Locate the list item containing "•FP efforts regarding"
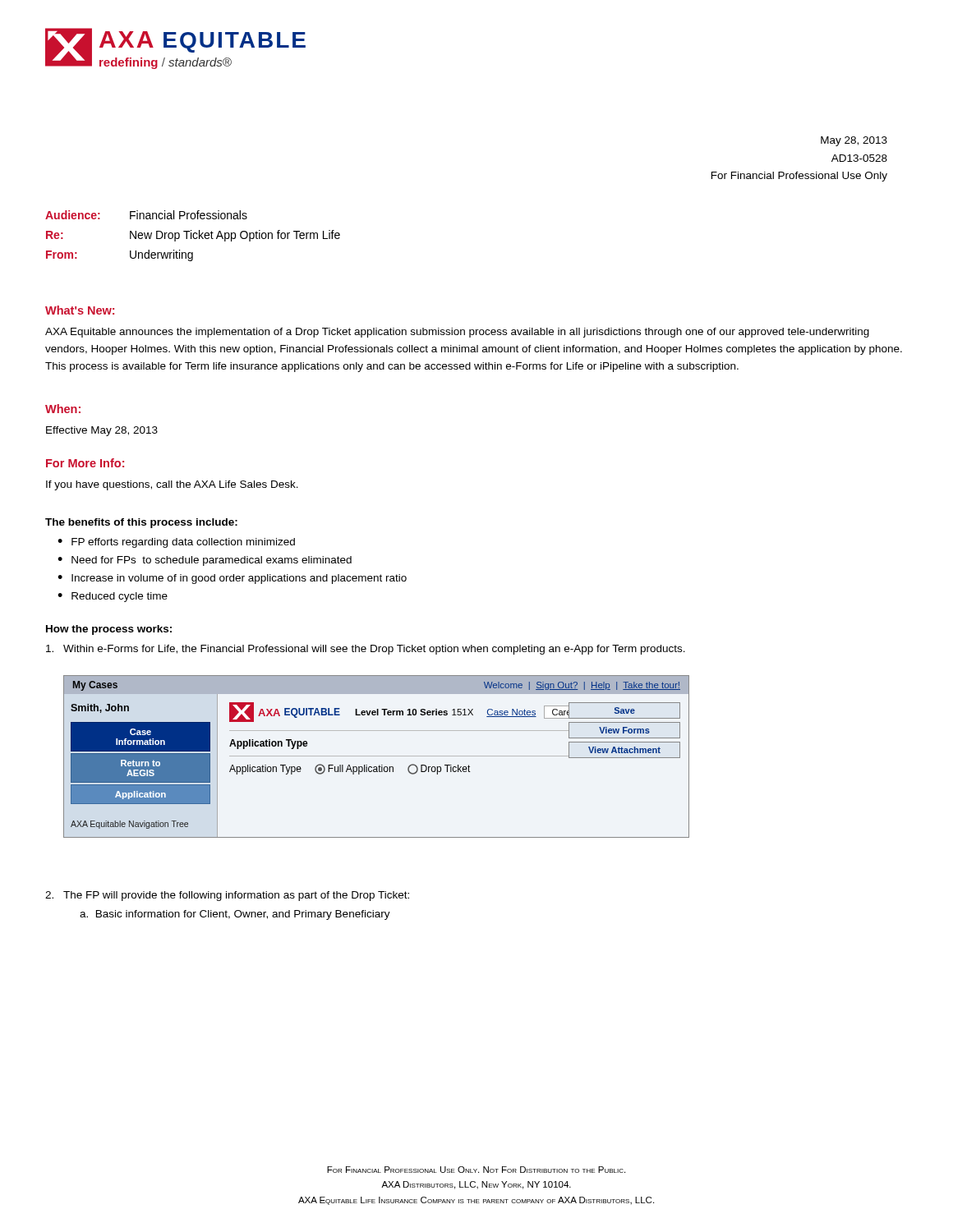Image resolution: width=953 pixels, height=1232 pixels. click(x=176, y=542)
